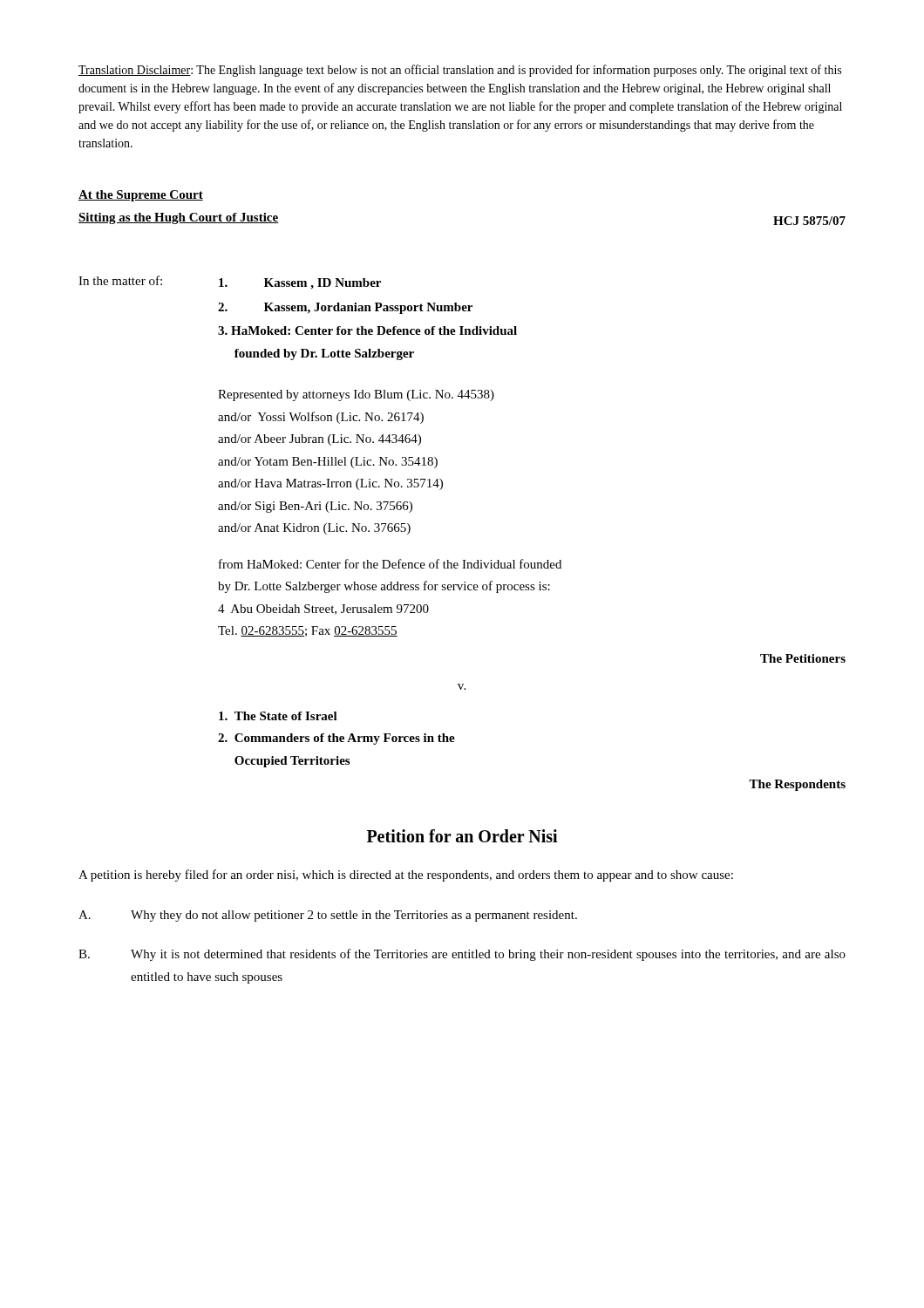The image size is (924, 1308).
Task: Locate the region starting "Represented by attorneys Ido Blum (Lic. No. 44538)"
Action: 356,461
